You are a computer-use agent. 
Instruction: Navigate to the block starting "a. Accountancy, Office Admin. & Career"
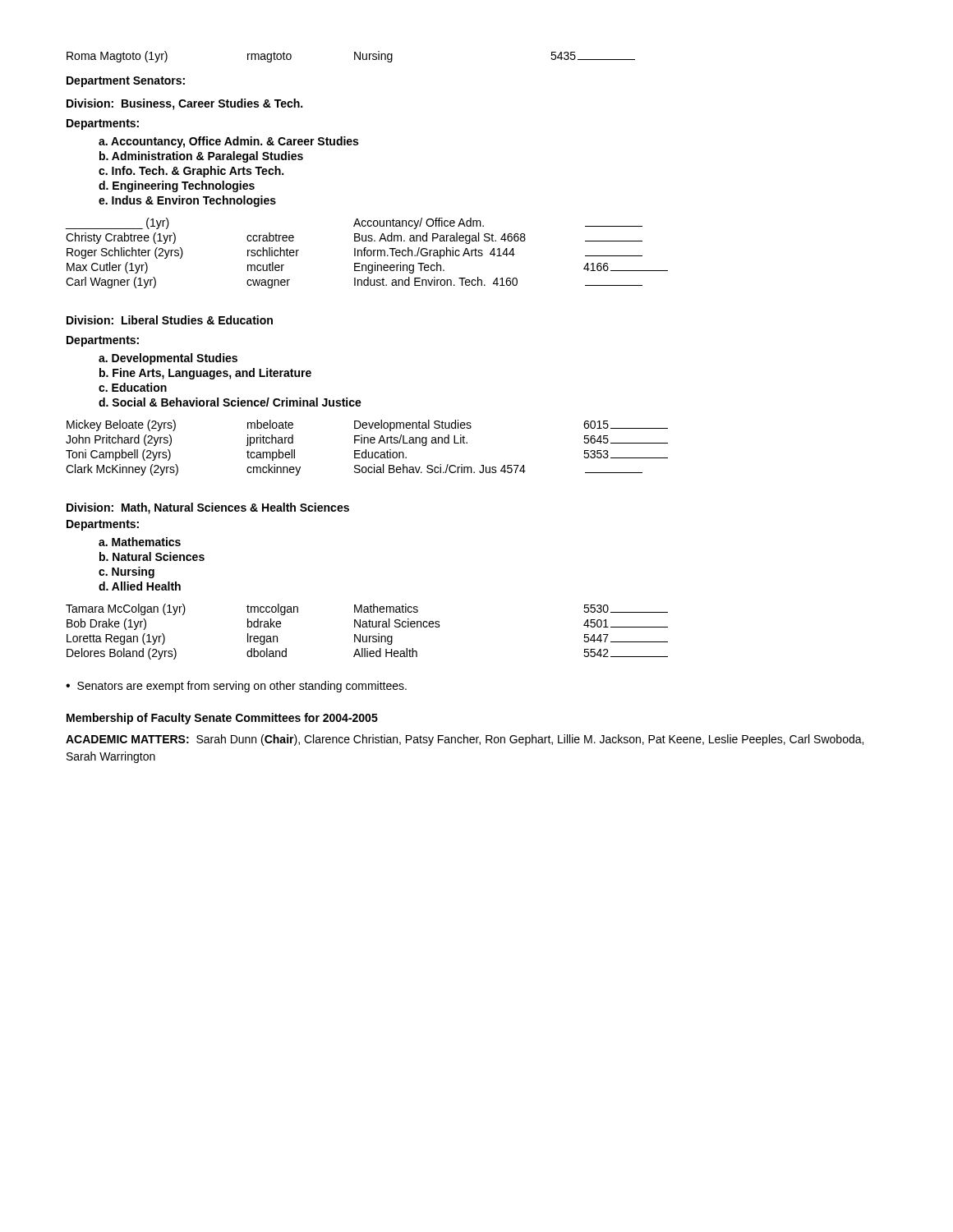pos(229,141)
